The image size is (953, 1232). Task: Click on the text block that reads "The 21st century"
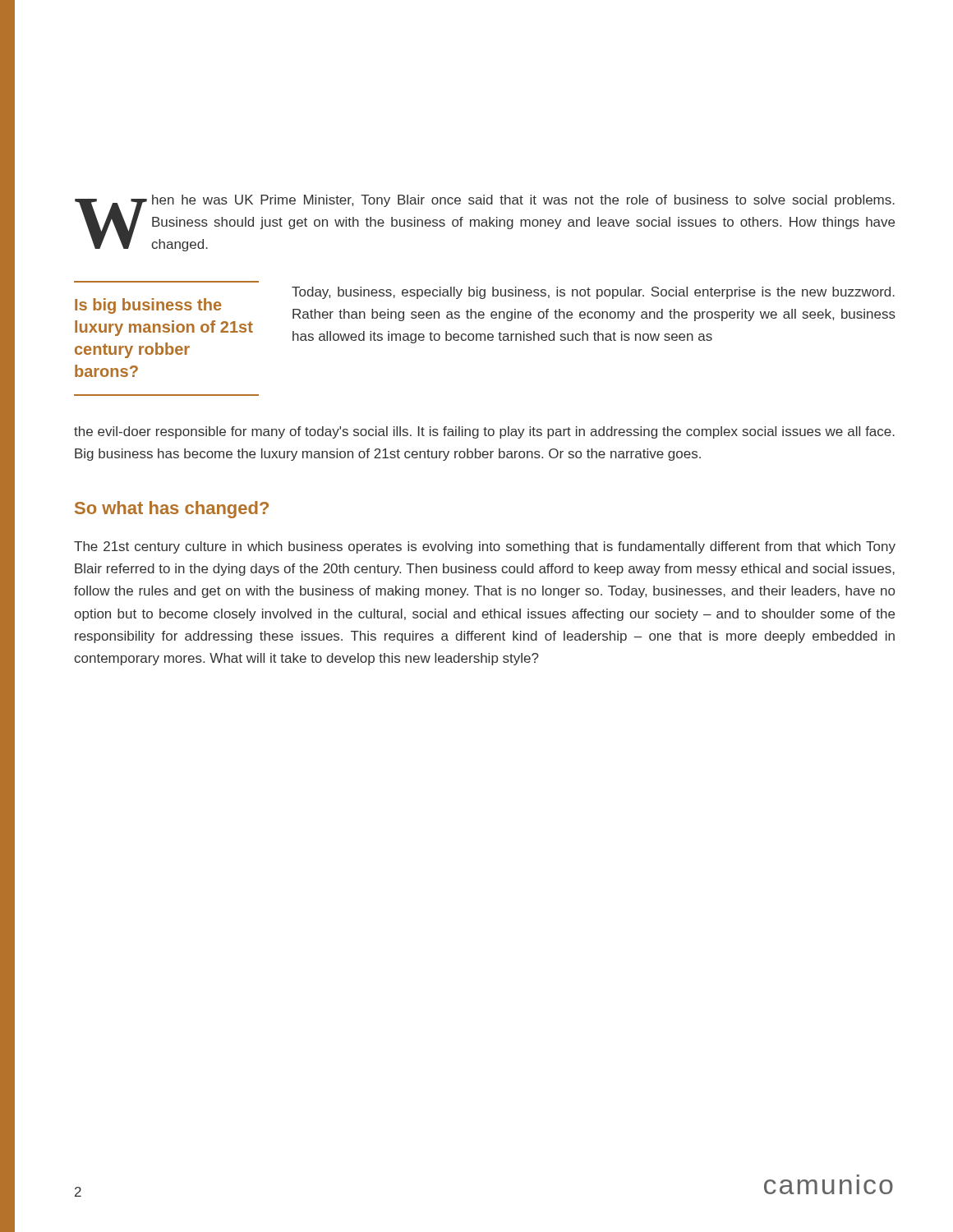click(485, 602)
